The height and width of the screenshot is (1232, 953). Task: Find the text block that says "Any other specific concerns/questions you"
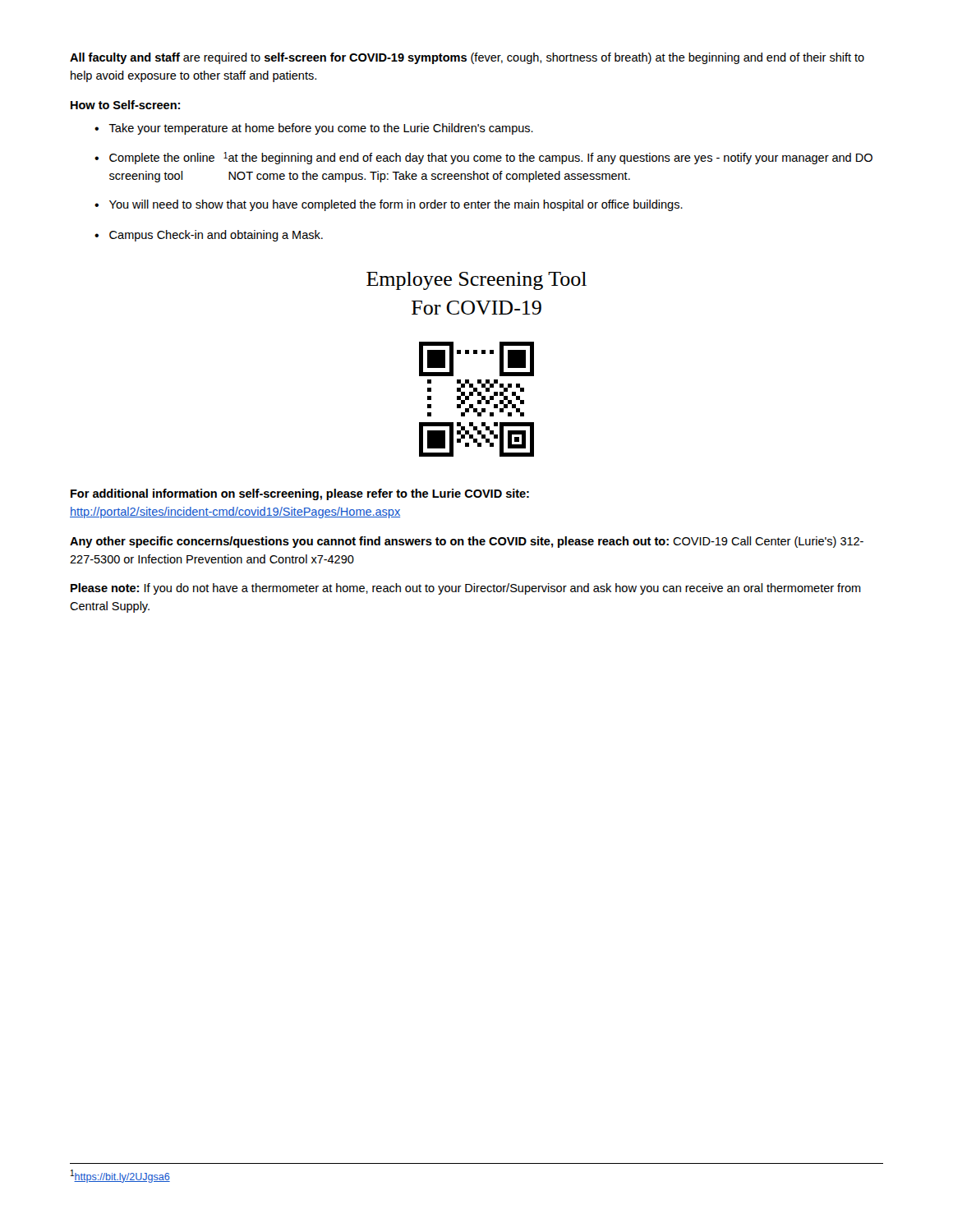click(467, 550)
